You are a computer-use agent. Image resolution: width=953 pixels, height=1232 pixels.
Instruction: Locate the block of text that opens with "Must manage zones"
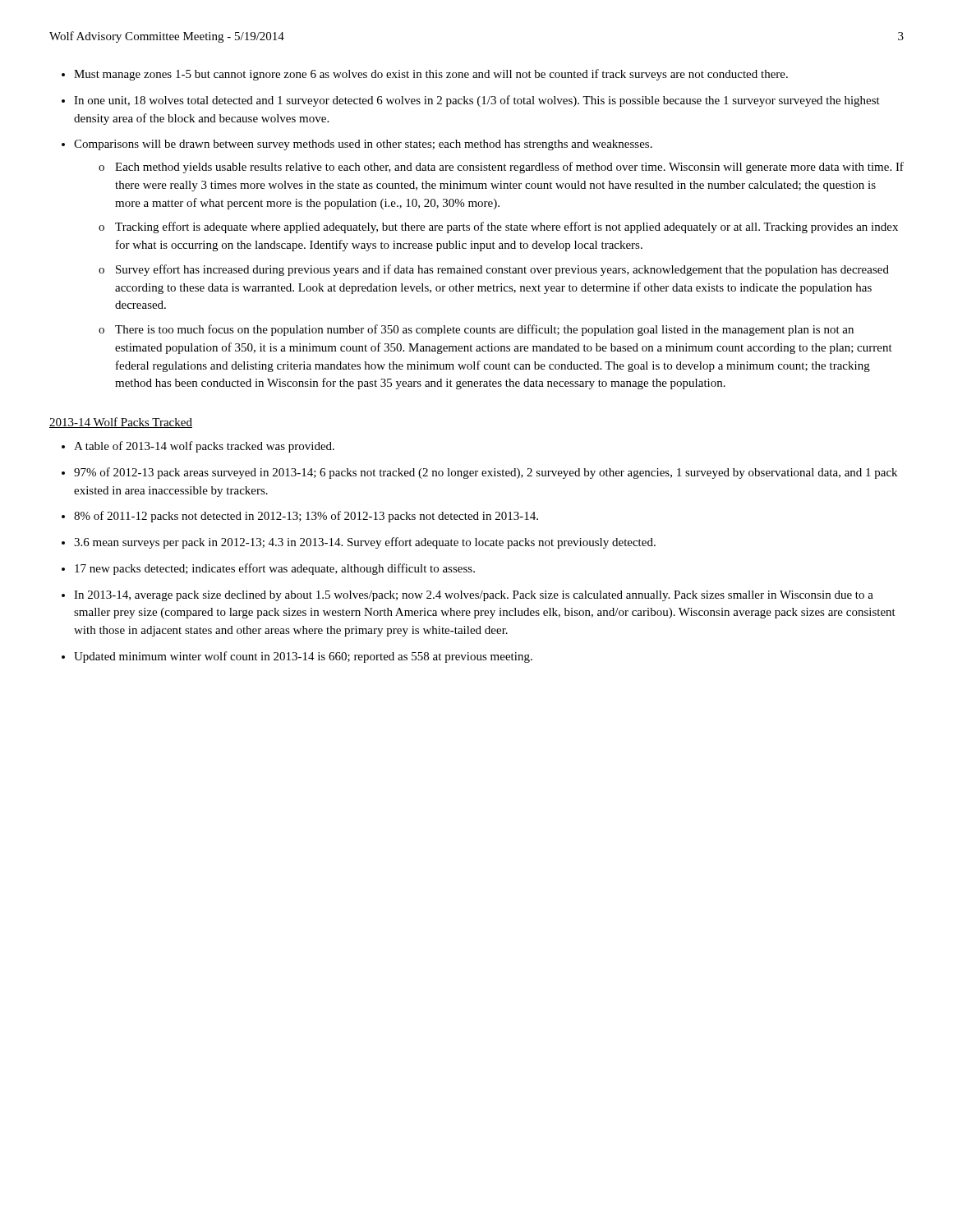(x=431, y=74)
